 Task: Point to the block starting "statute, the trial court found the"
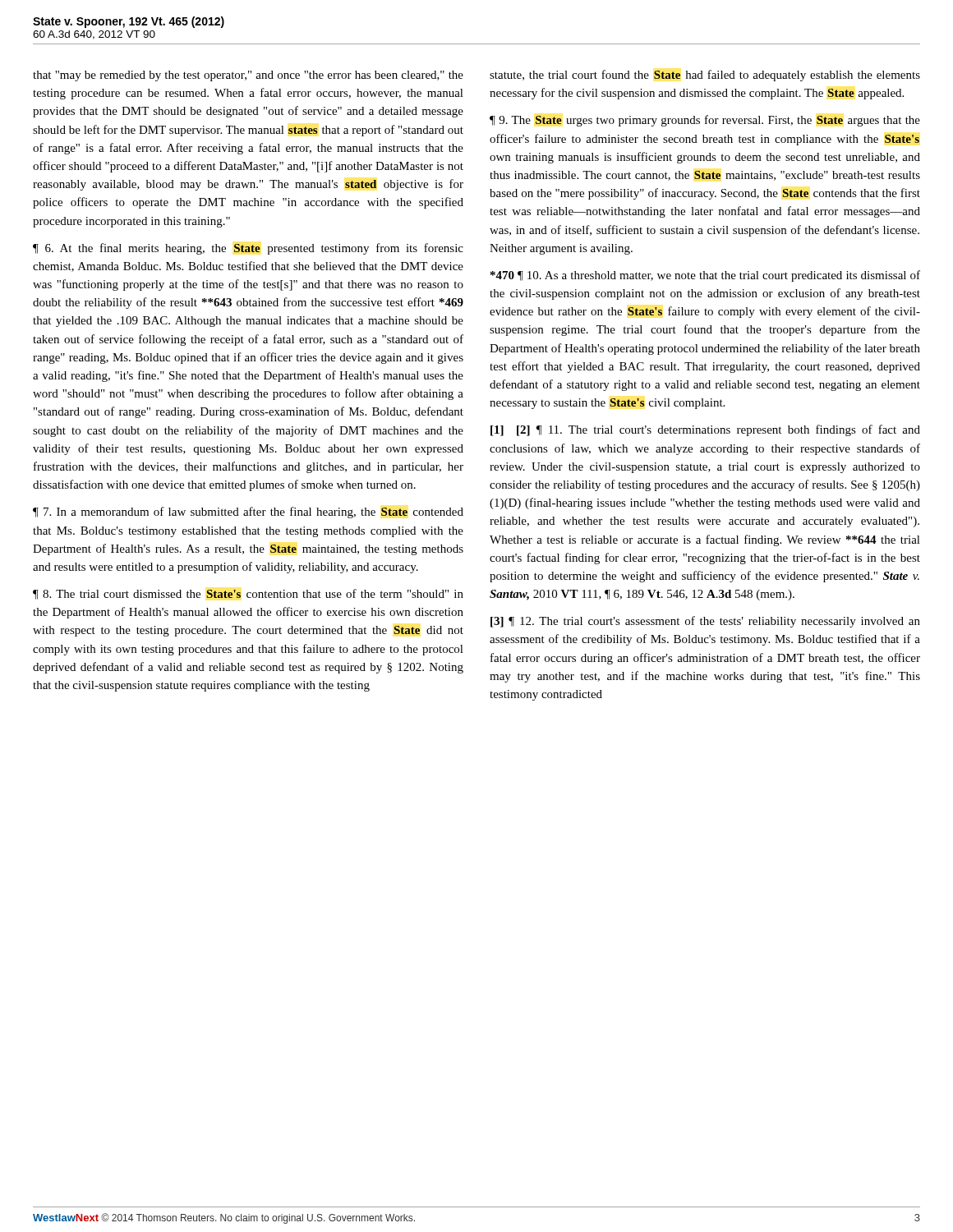pos(705,84)
